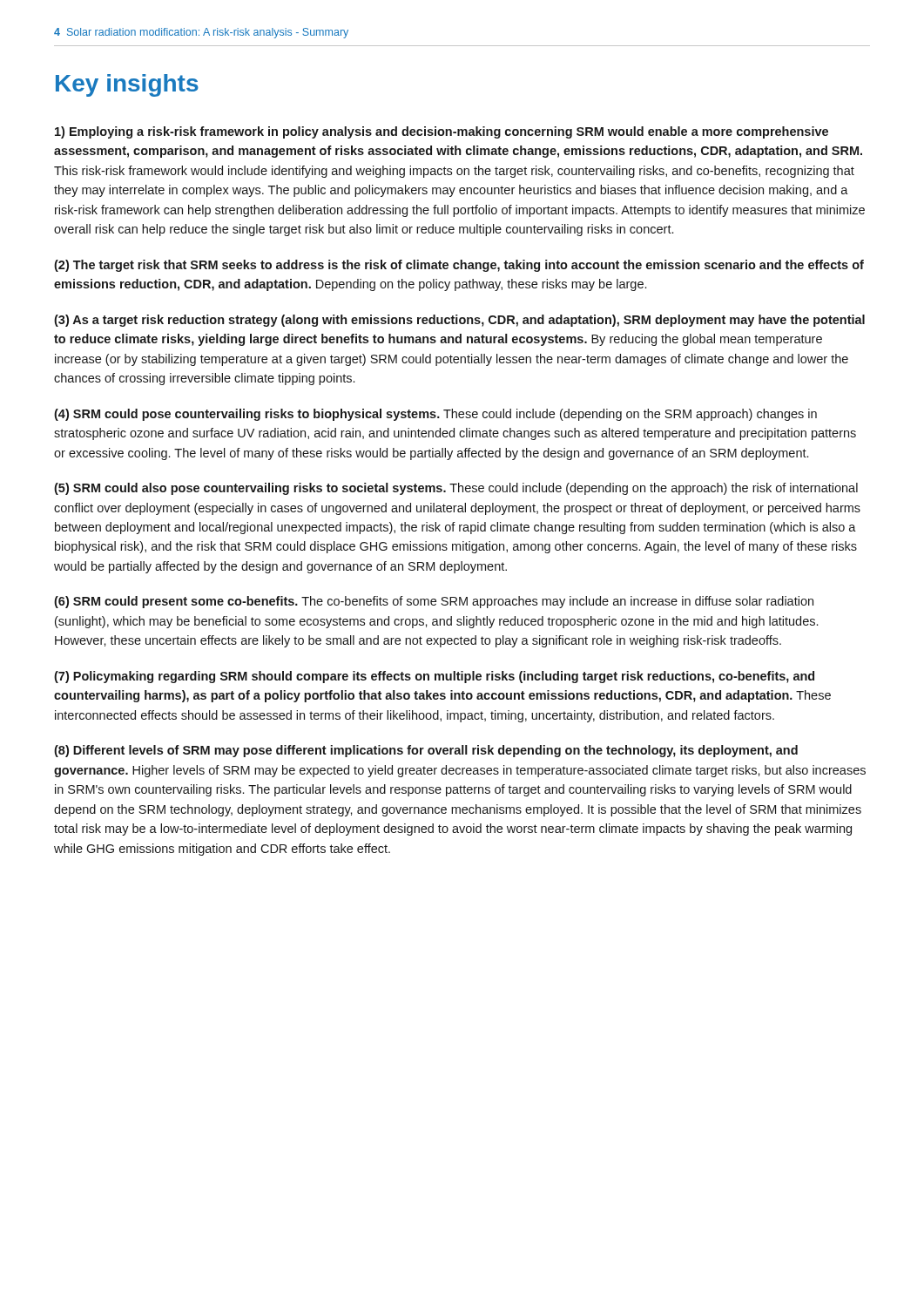924x1307 pixels.
Task: Find the text block containing "(7) Policymaking regarding SRM should compare"
Action: coord(443,696)
